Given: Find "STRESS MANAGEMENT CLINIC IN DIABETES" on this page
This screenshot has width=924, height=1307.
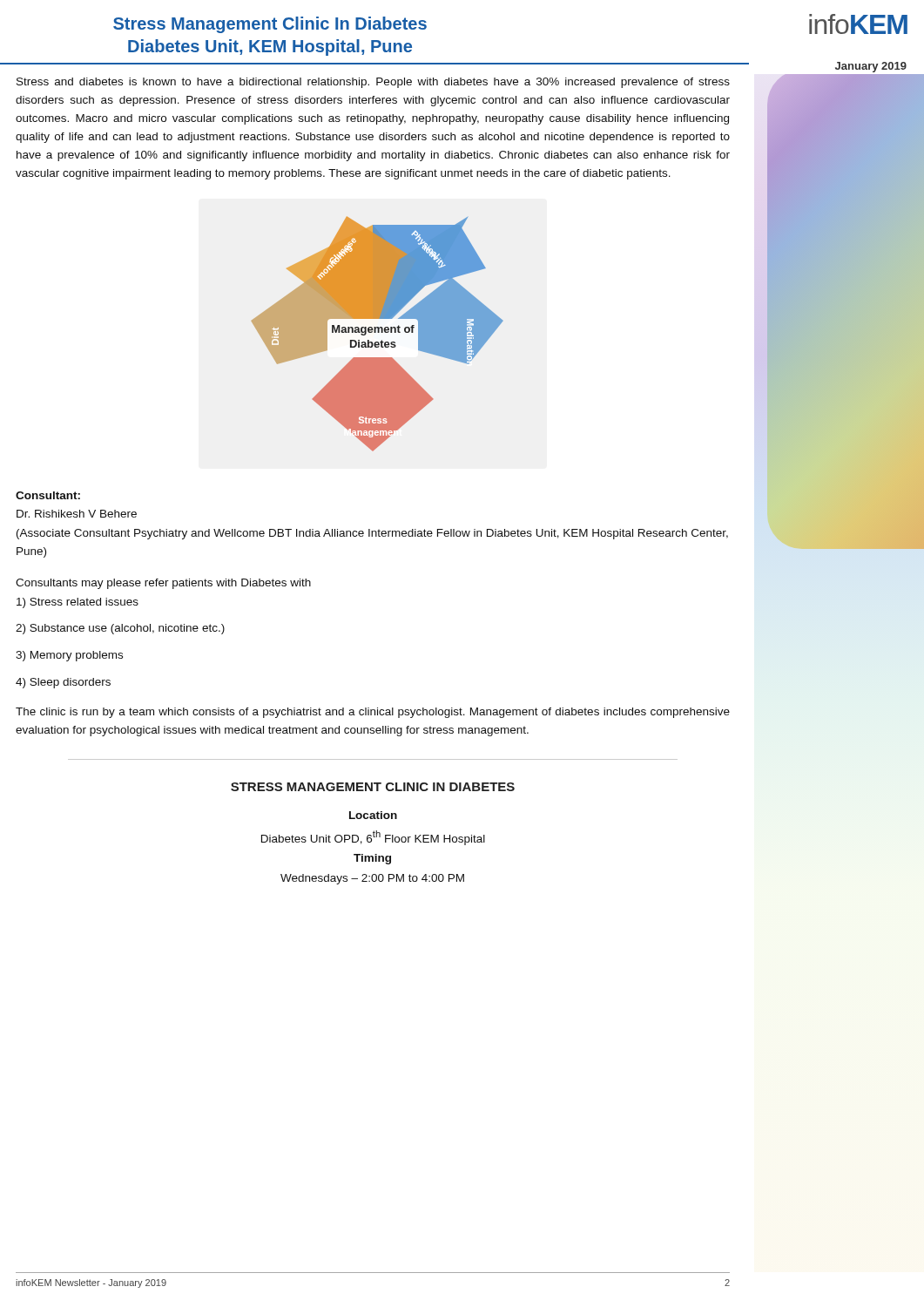Looking at the screenshot, I should [x=373, y=786].
